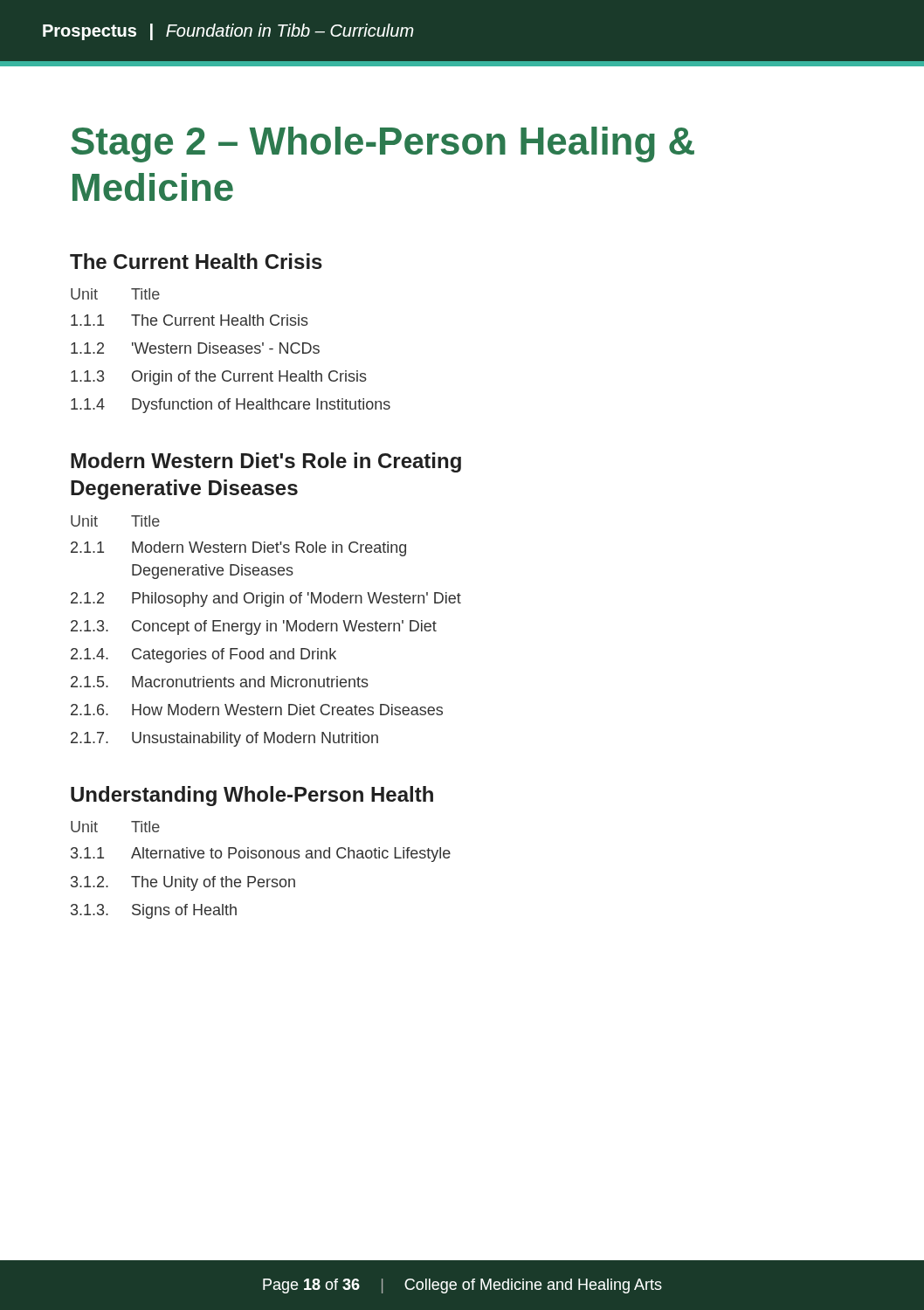Select the block starting "1.1 The Current"
The image size is (924, 1310).
[x=190, y=320]
